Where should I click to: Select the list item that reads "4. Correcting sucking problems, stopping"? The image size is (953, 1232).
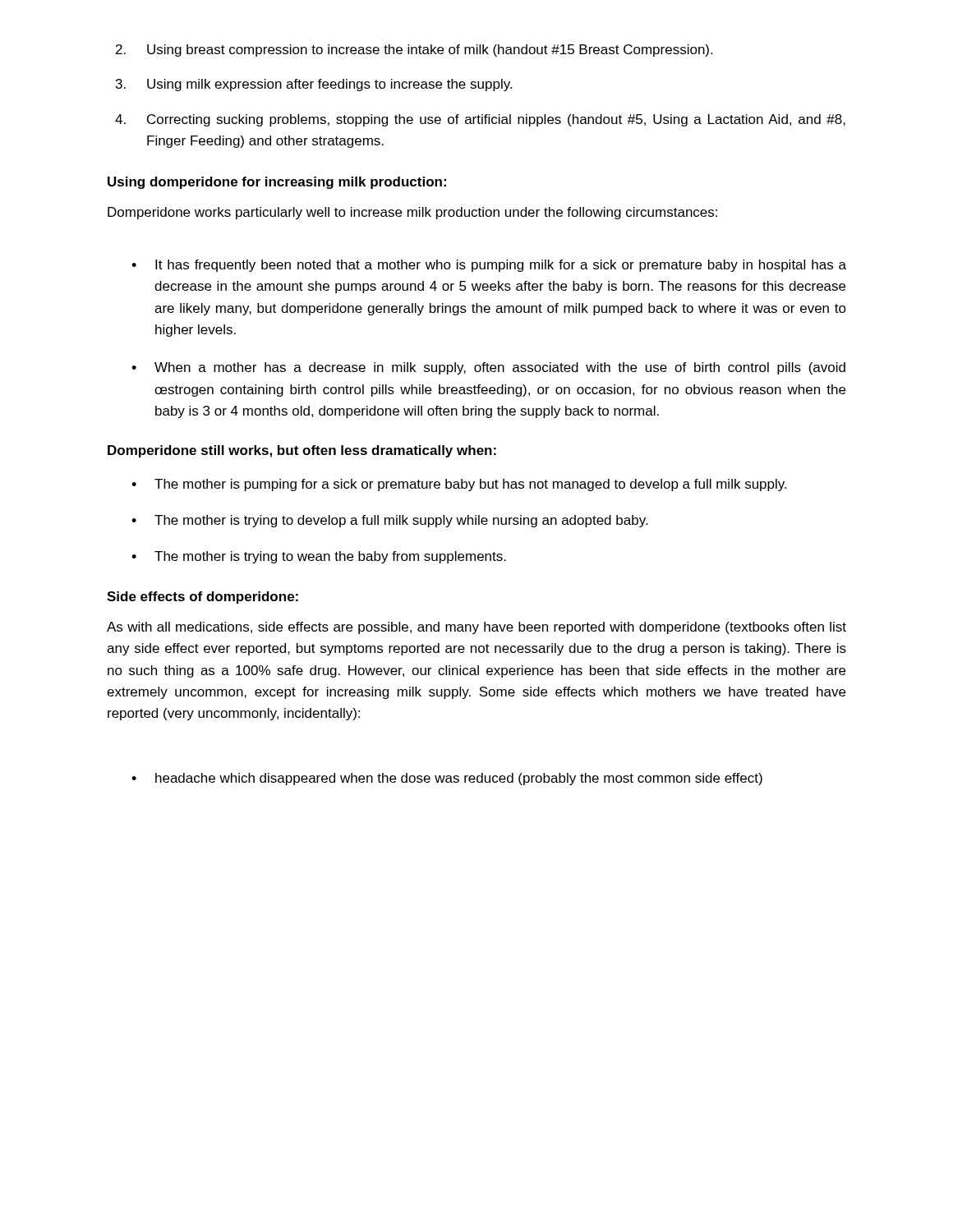click(x=481, y=131)
